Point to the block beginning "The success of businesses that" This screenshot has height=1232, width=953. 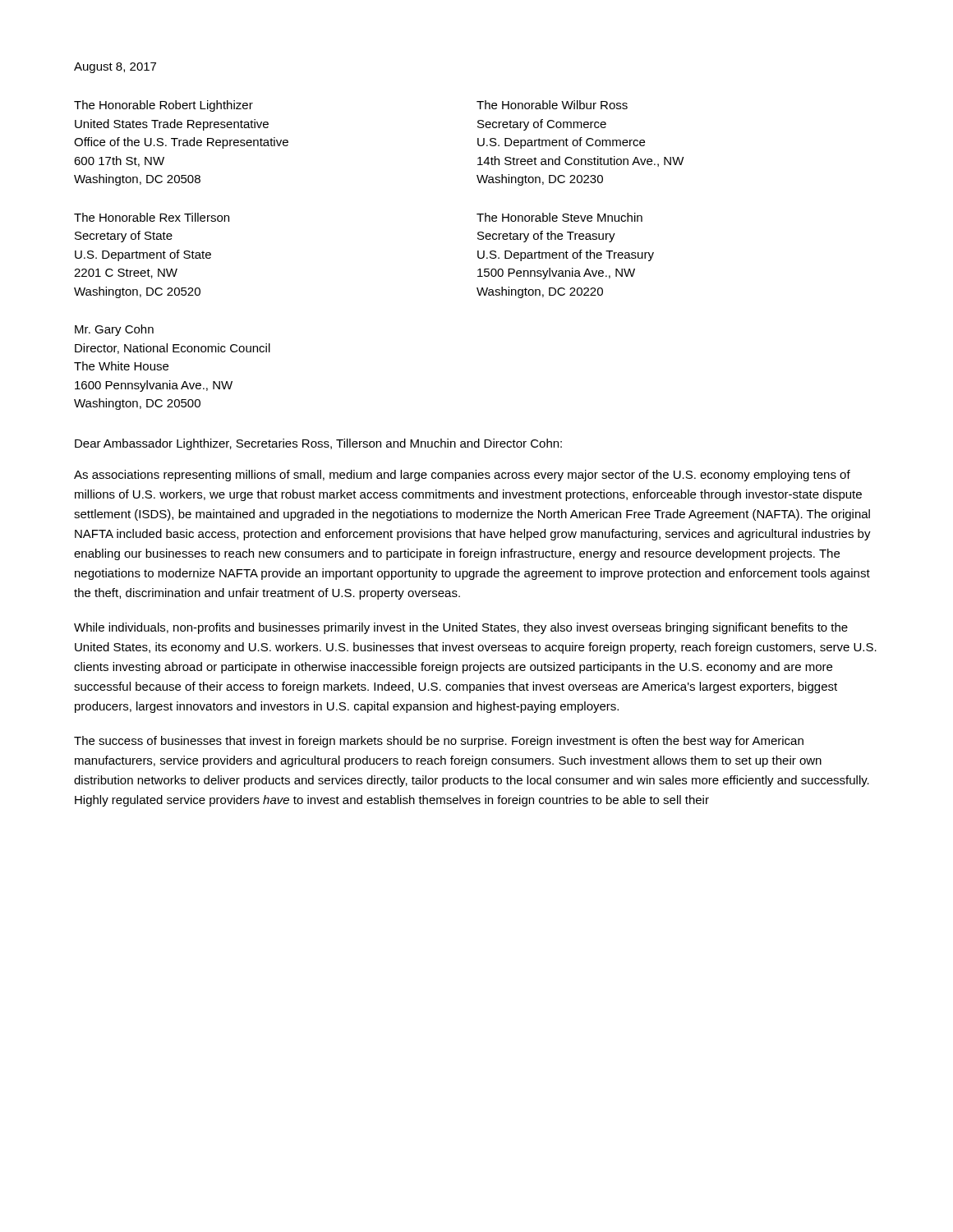click(x=472, y=770)
